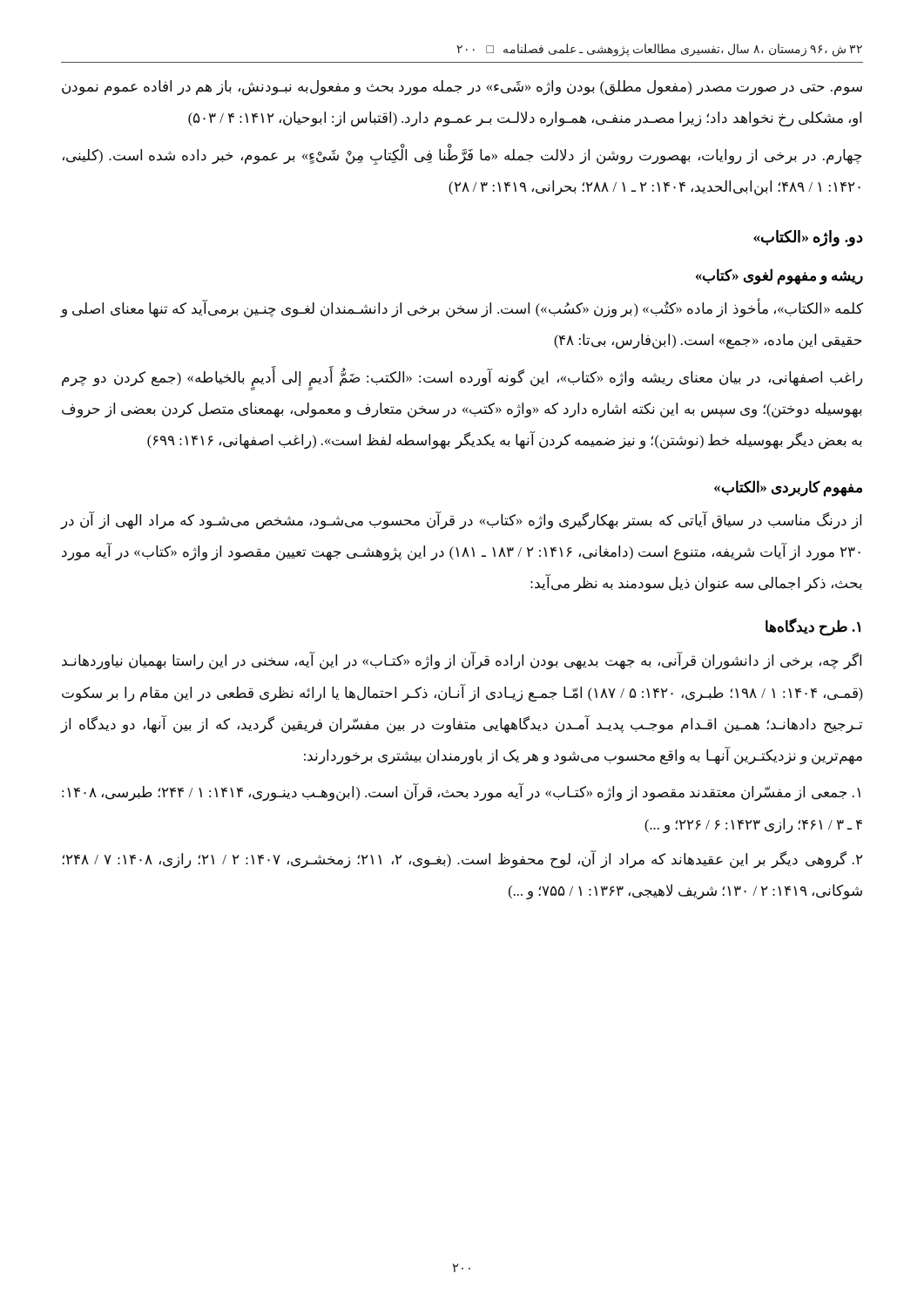Locate the passage starting "۱. جمعی از مفسّران معتقدند مقصود از واژه"
Viewport: 924px width, 1307px height.
[462, 809]
